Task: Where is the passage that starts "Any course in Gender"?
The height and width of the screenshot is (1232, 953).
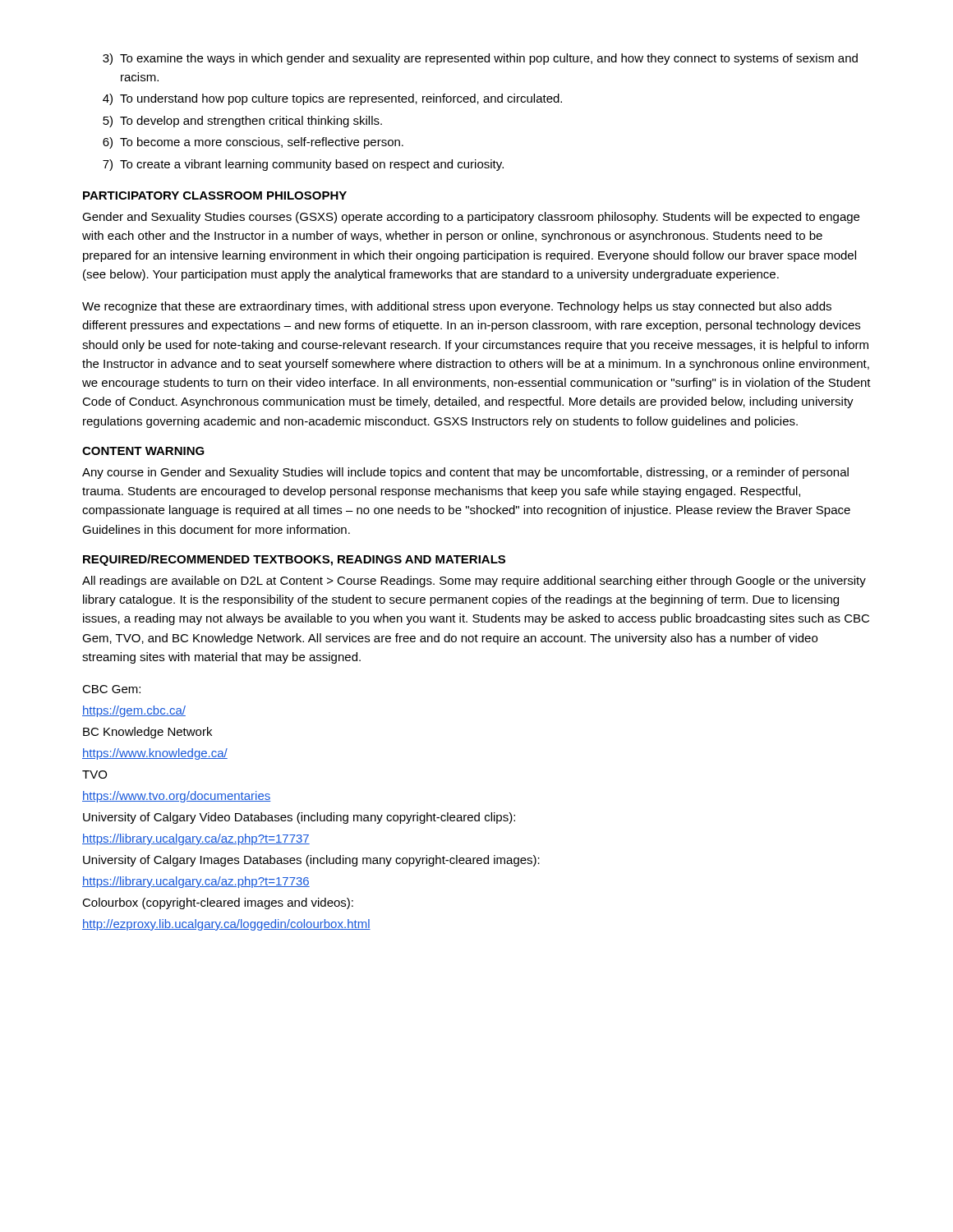Action: coord(466,500)
